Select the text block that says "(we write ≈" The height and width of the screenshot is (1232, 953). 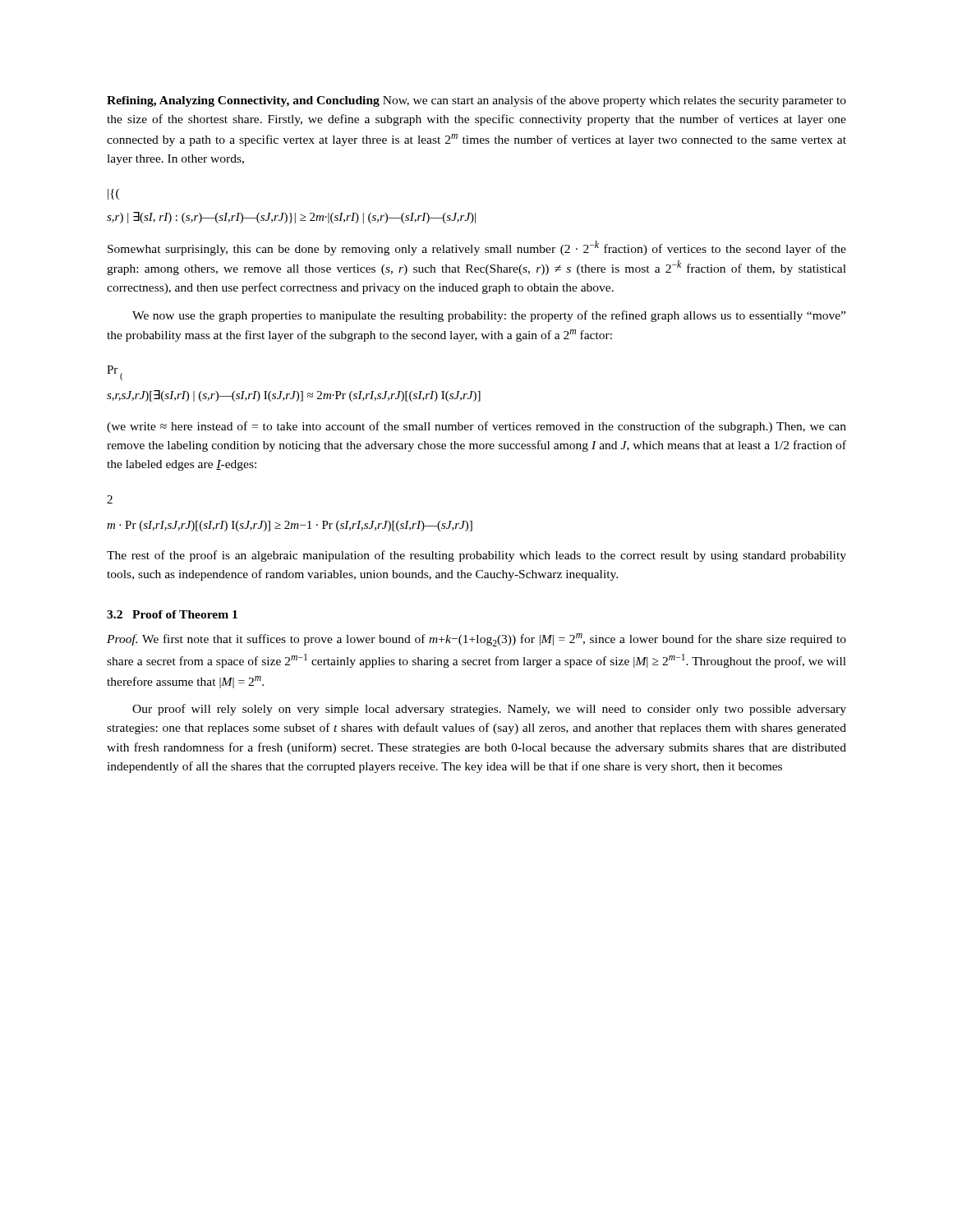point(476,445)
